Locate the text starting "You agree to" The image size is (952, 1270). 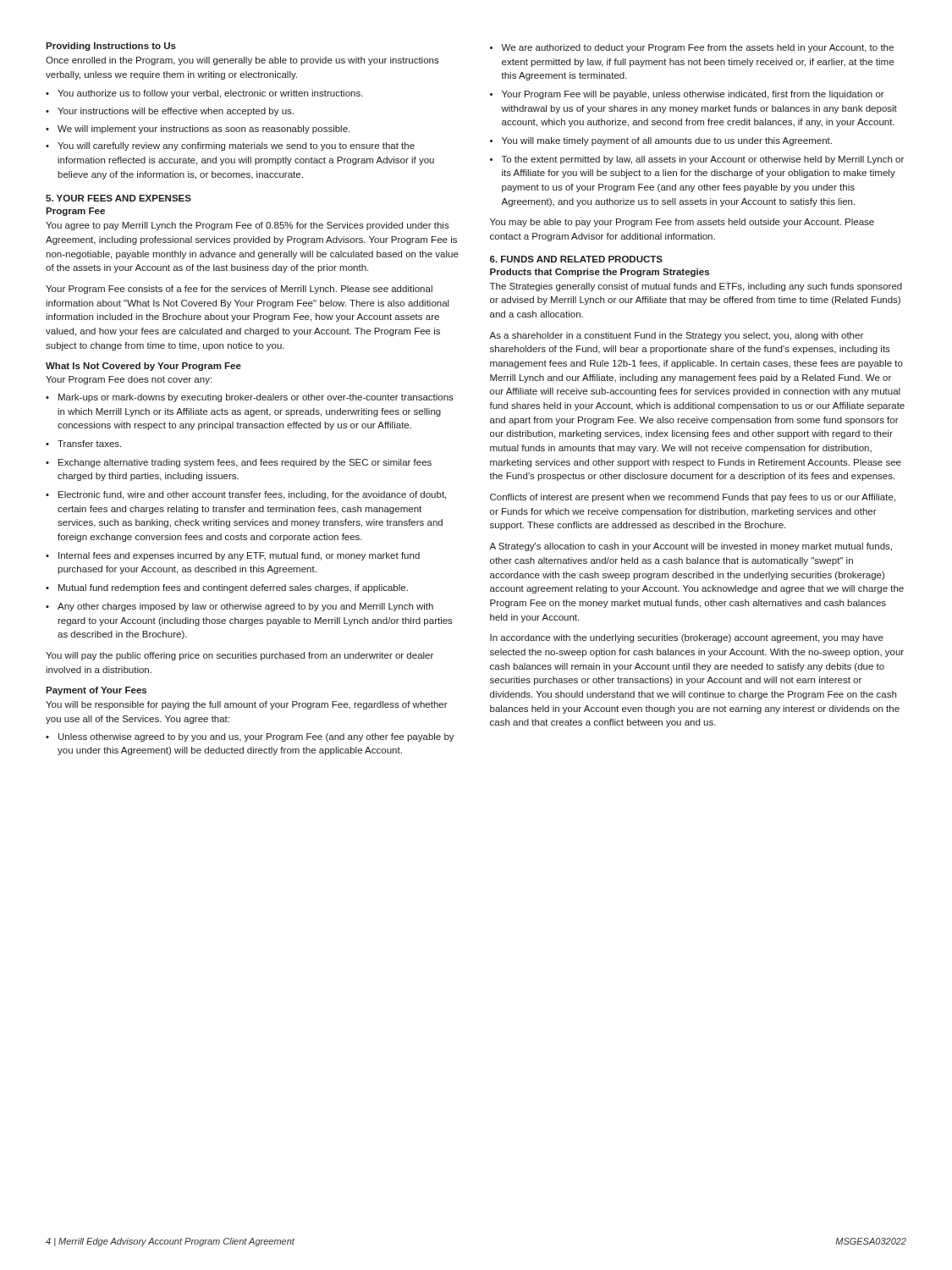pos(252,247)
